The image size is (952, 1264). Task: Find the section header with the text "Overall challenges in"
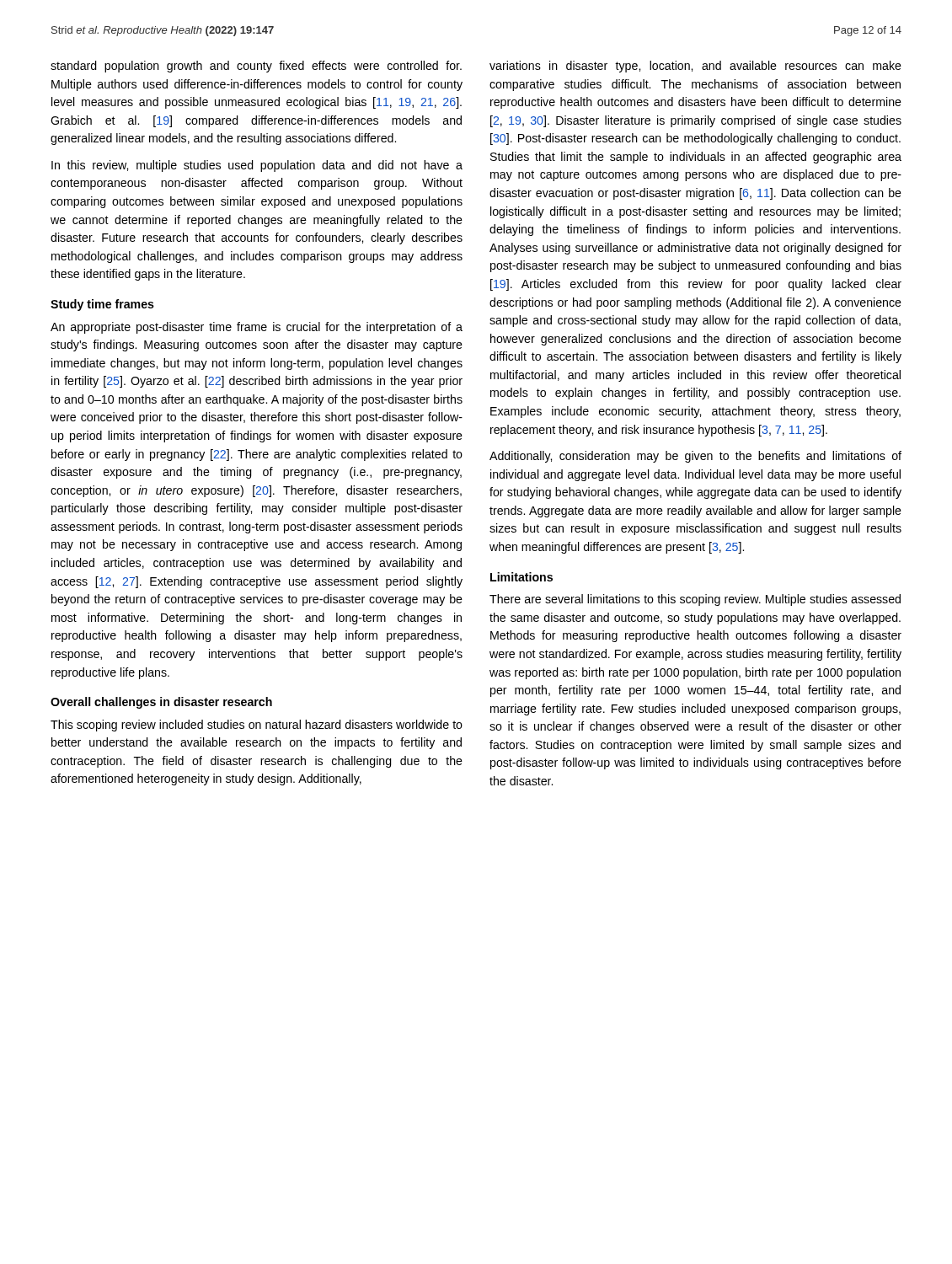click(162, 702)
